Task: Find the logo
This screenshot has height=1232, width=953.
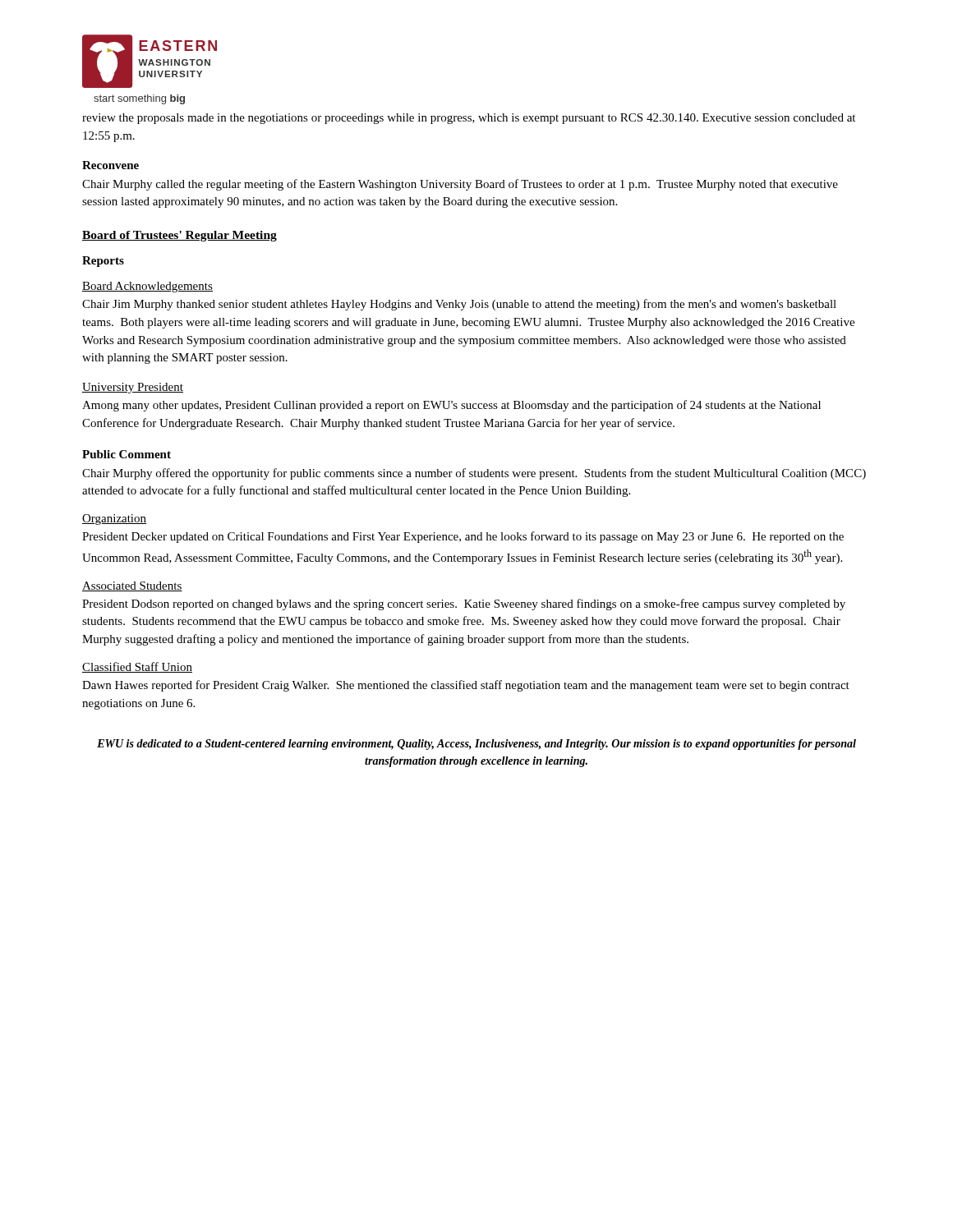Action: click(x=476, y=69)
